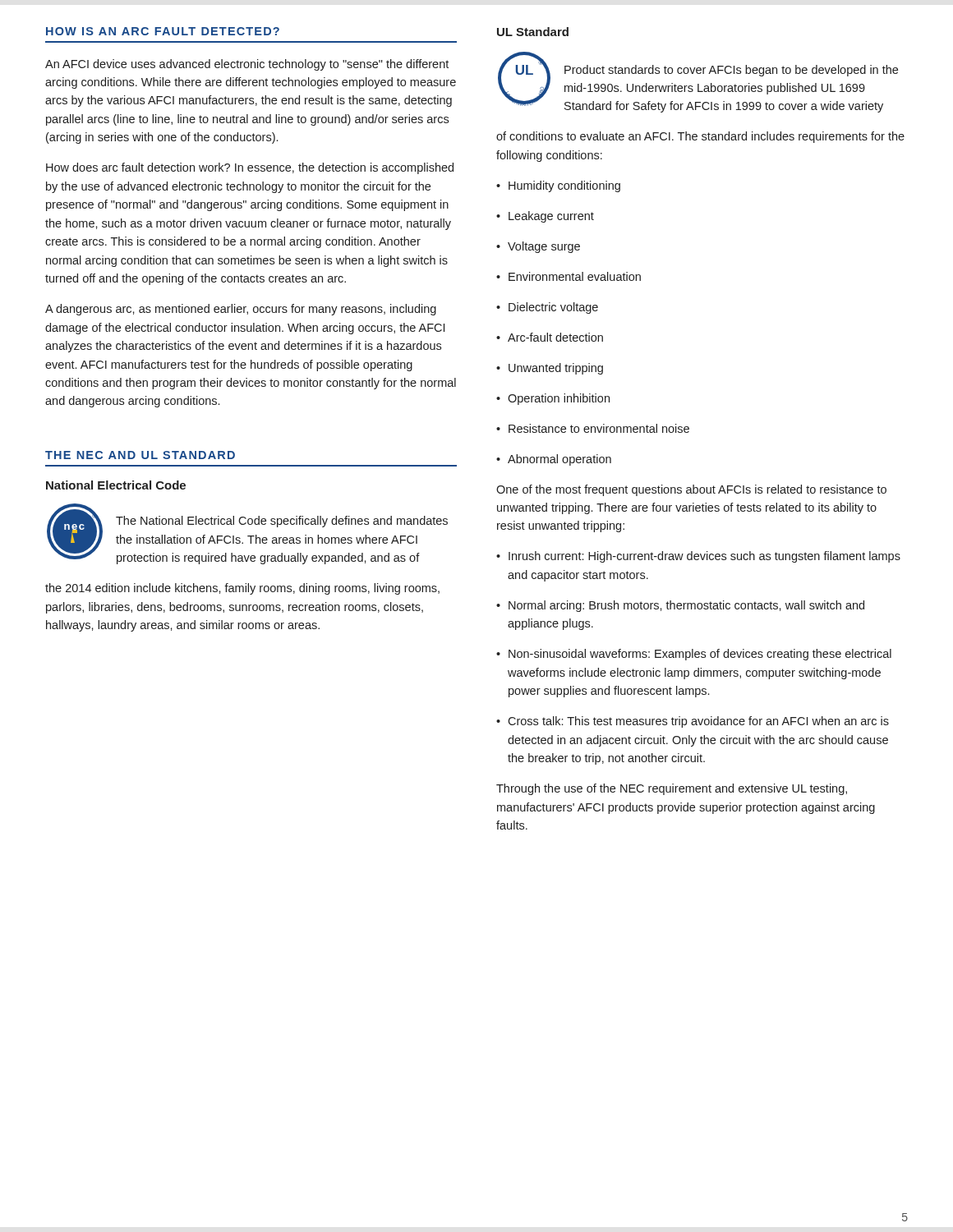Point to the text block starting "Non-sinusoidal waveforms: Examples of devices creating these"
953x1232 pixels.
point(702,673)
